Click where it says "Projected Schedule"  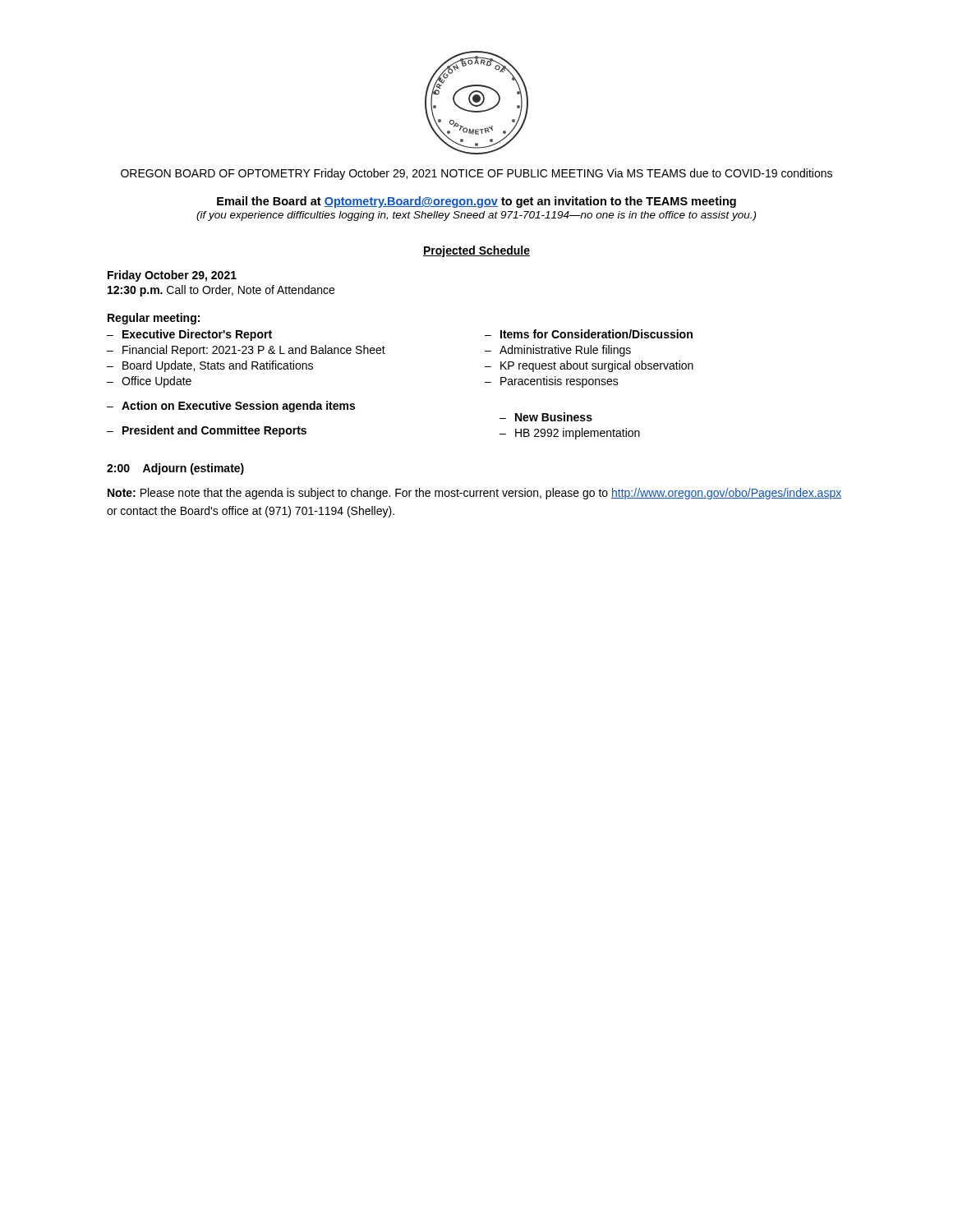tap(476, 251)
